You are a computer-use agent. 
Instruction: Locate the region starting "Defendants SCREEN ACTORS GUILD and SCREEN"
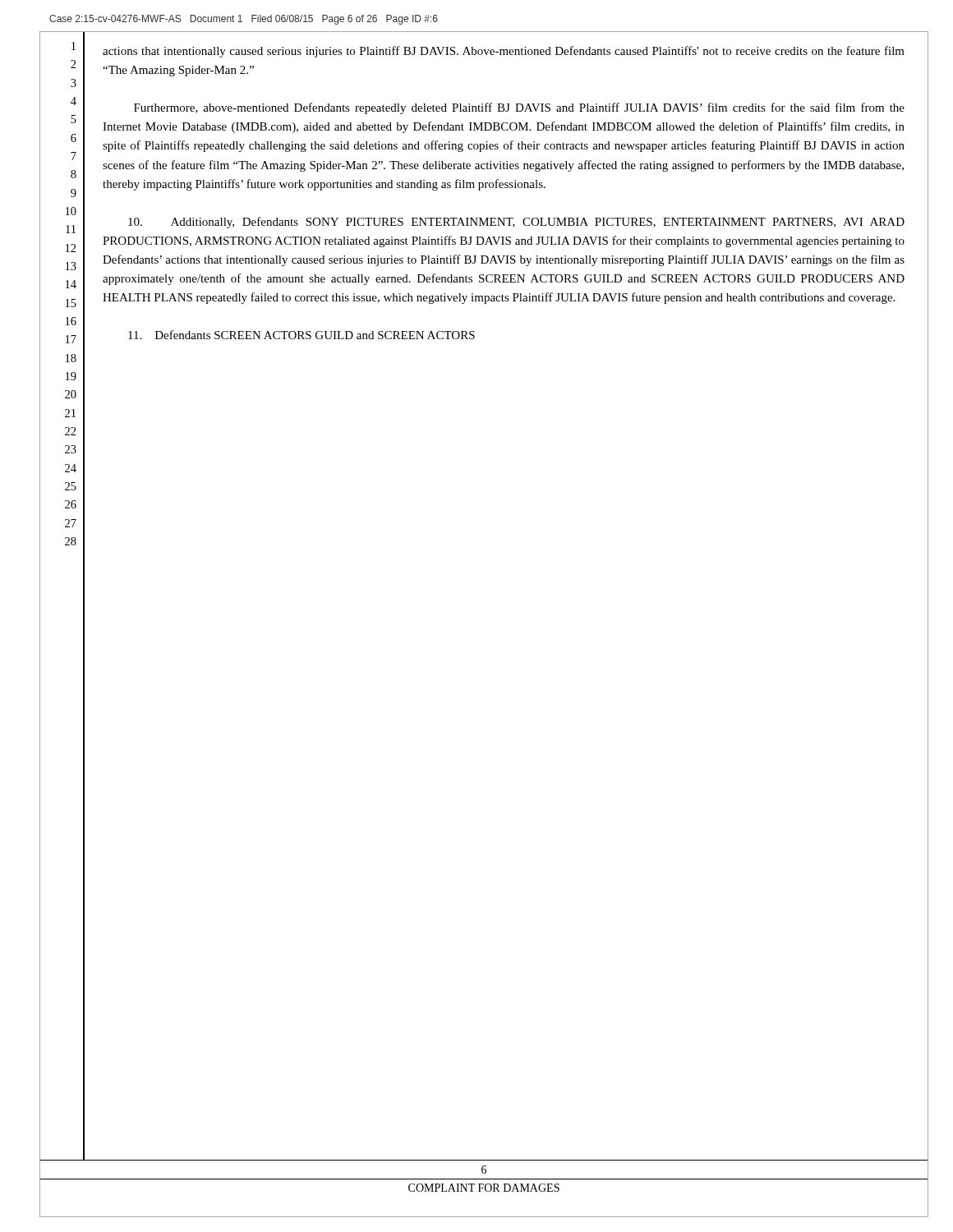pos(289,335)
